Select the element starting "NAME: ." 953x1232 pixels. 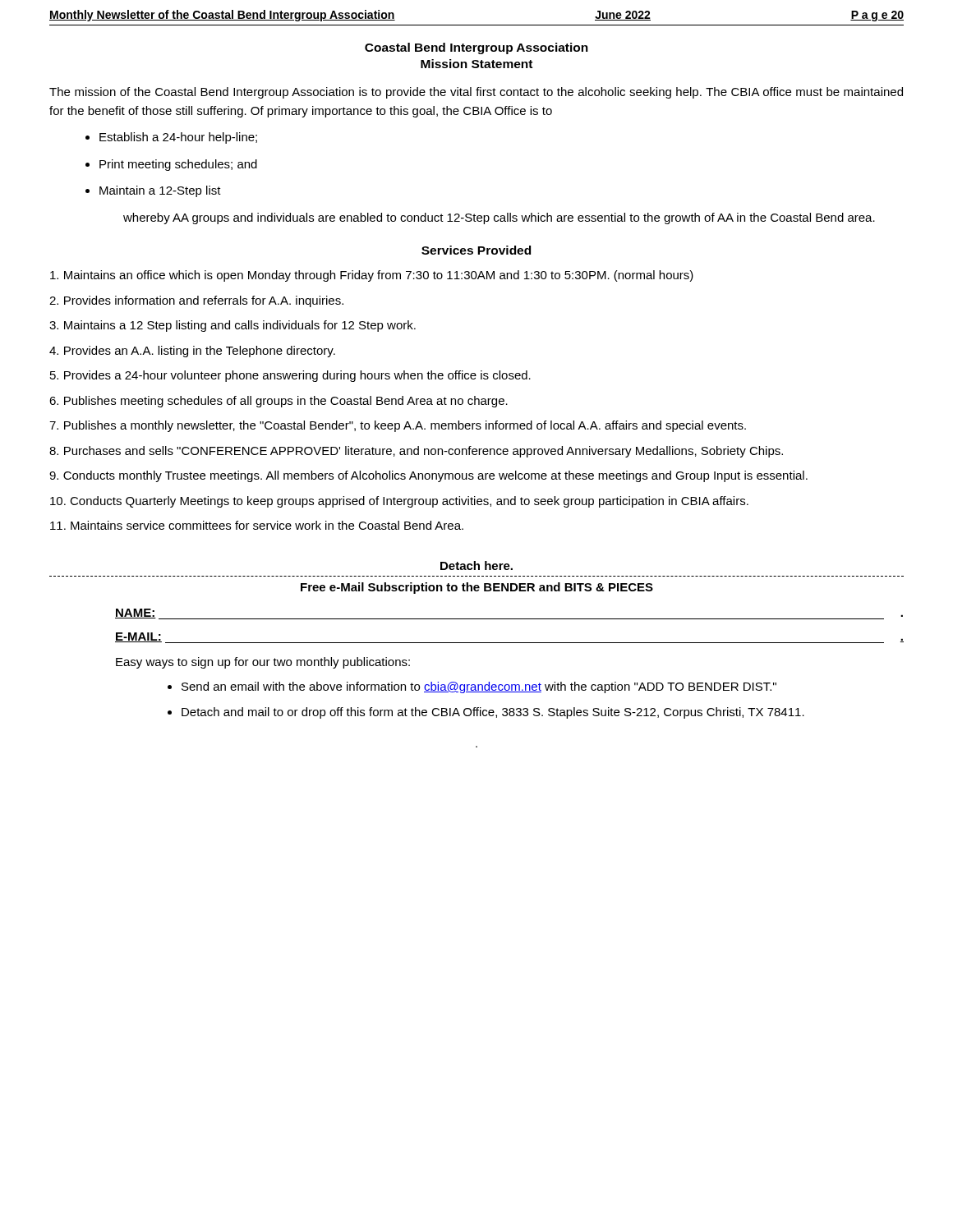point(509,612)
